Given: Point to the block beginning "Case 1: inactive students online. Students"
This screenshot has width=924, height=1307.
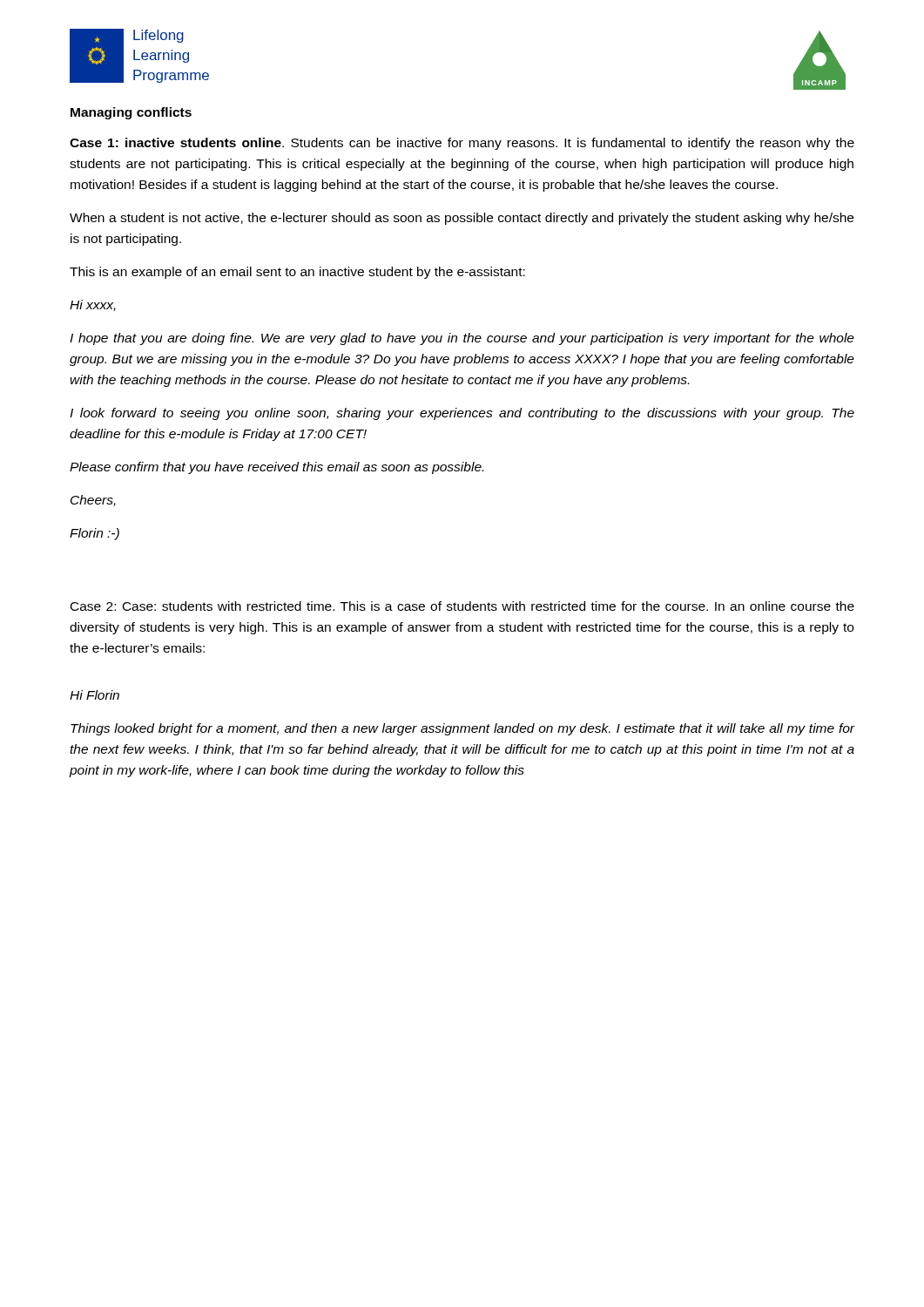Looking at the screenshot, I should coord(462,163).
